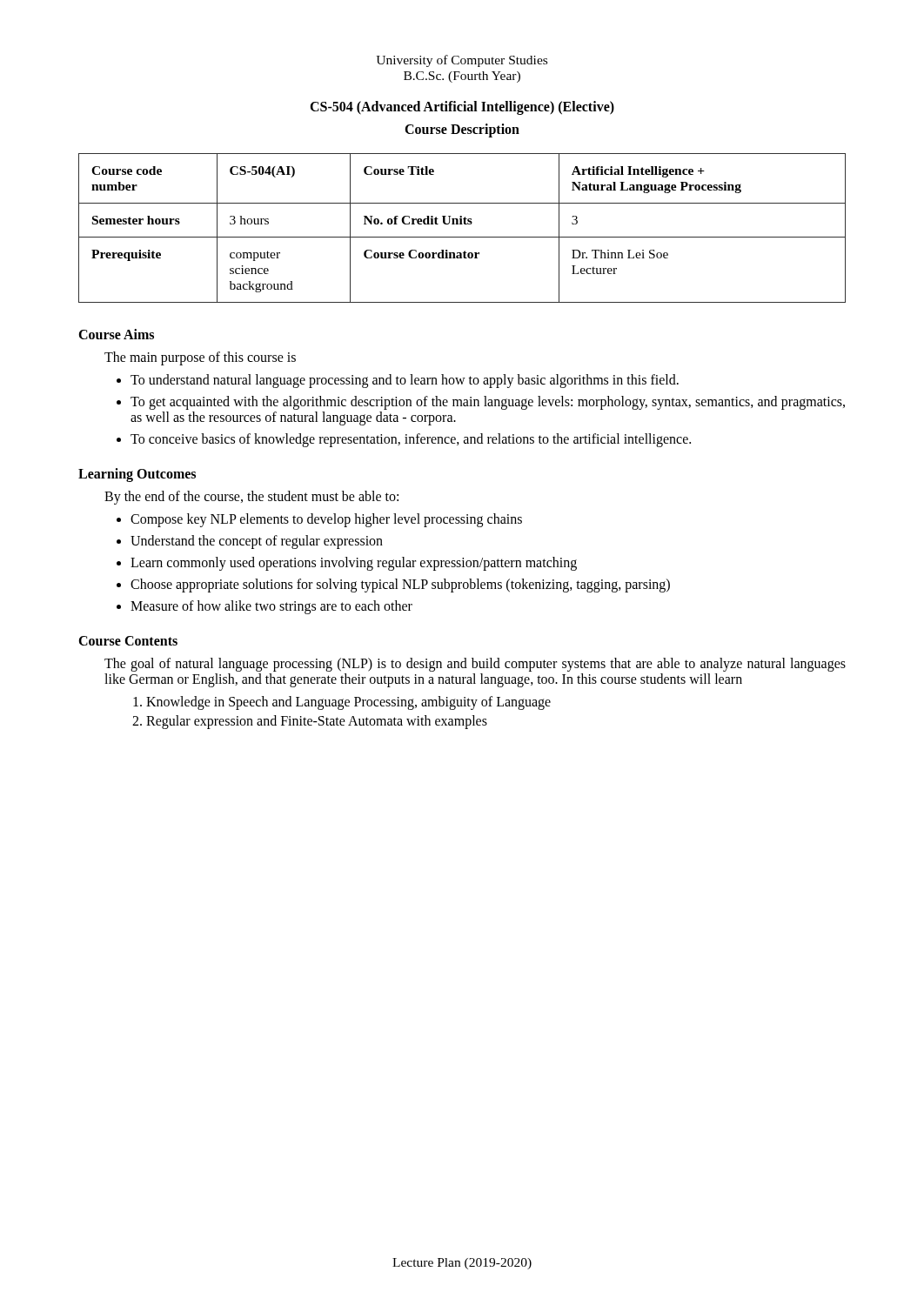Viewport: 924px width, 1305px height.
Task: Click on the table containing "Course Title"
Action: (462, 228)
